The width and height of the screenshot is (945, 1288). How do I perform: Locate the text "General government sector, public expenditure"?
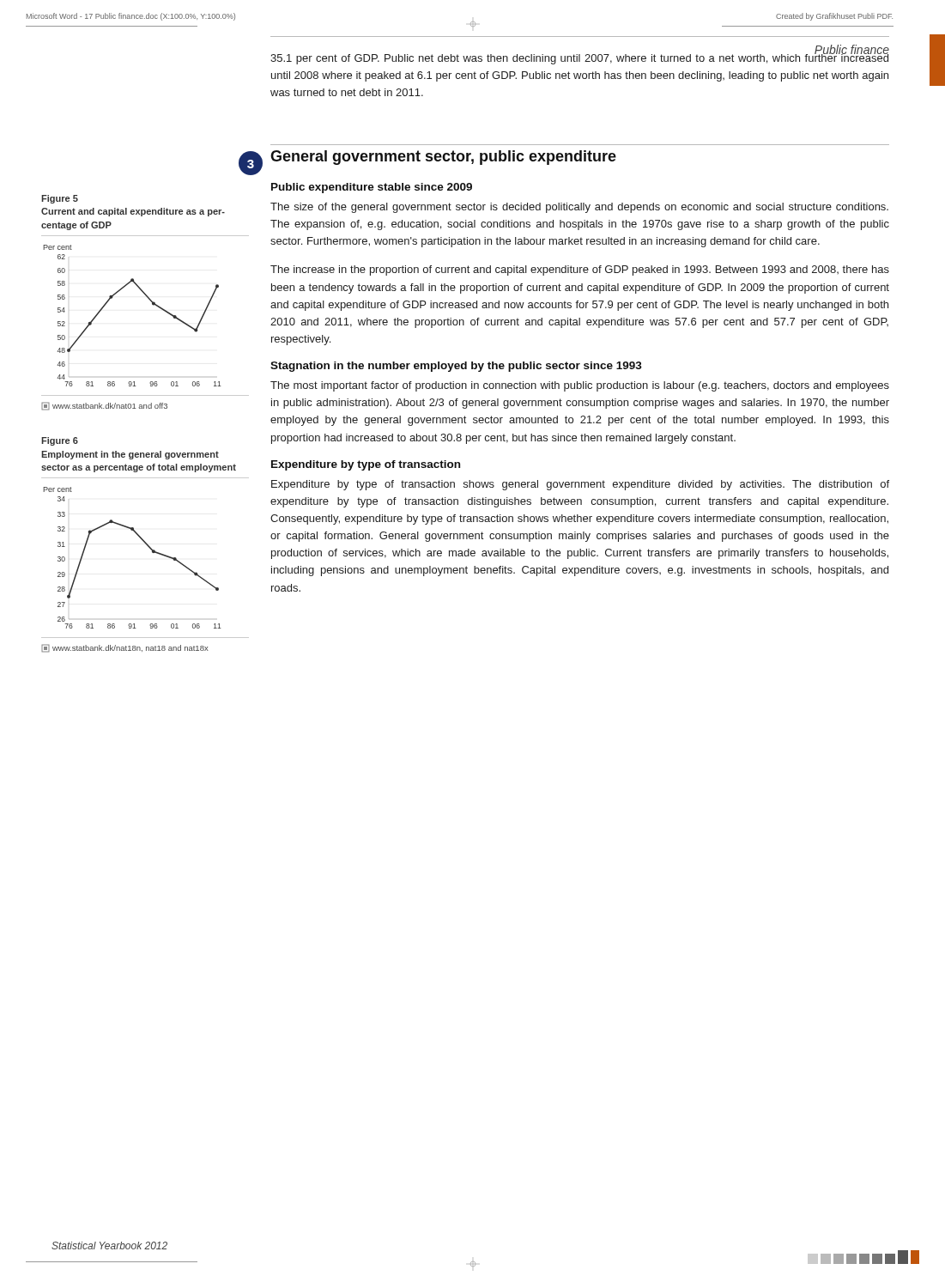coord(443,156)
